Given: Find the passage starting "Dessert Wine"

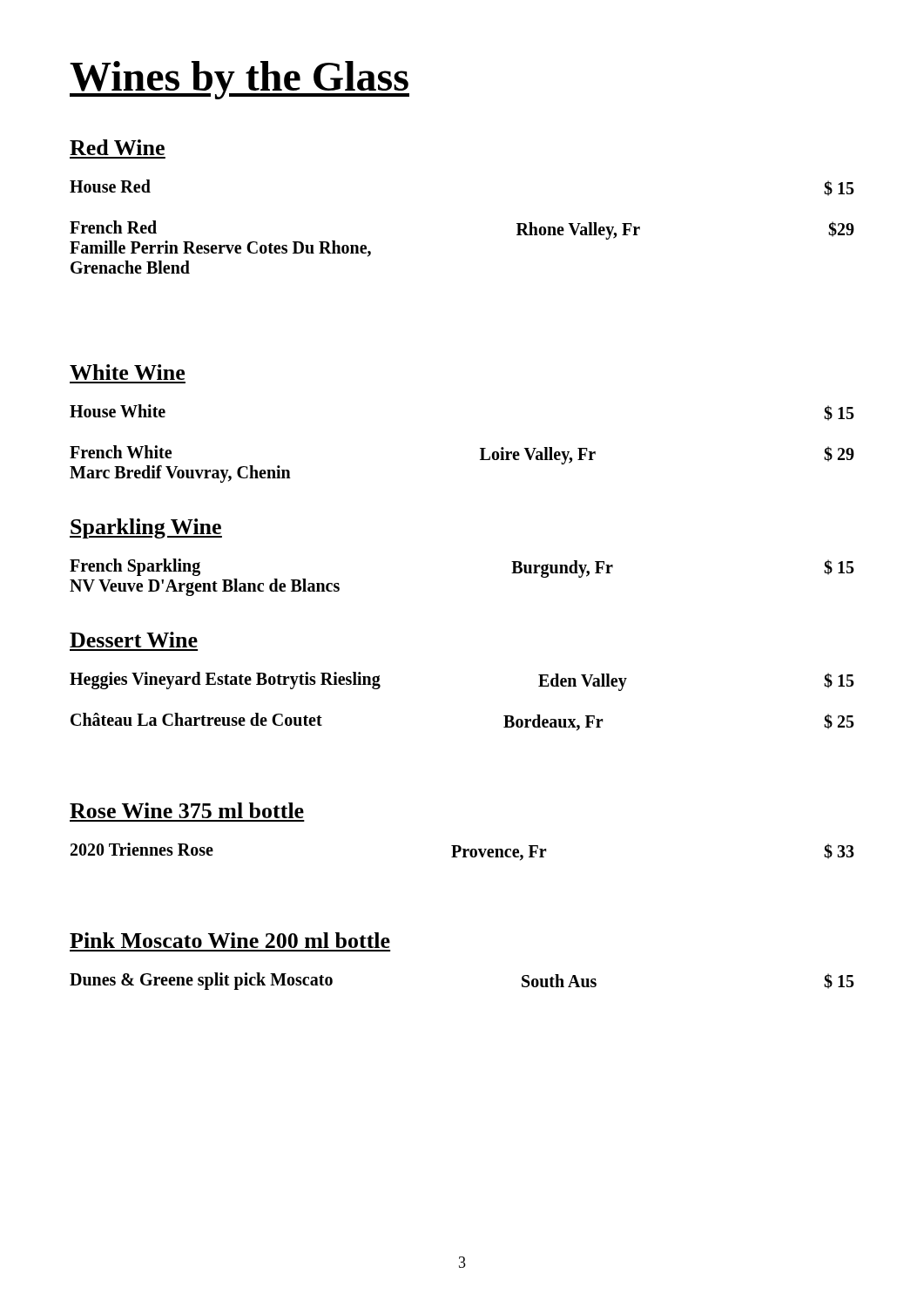Looking at the screenshot, I should click(134, 640).
